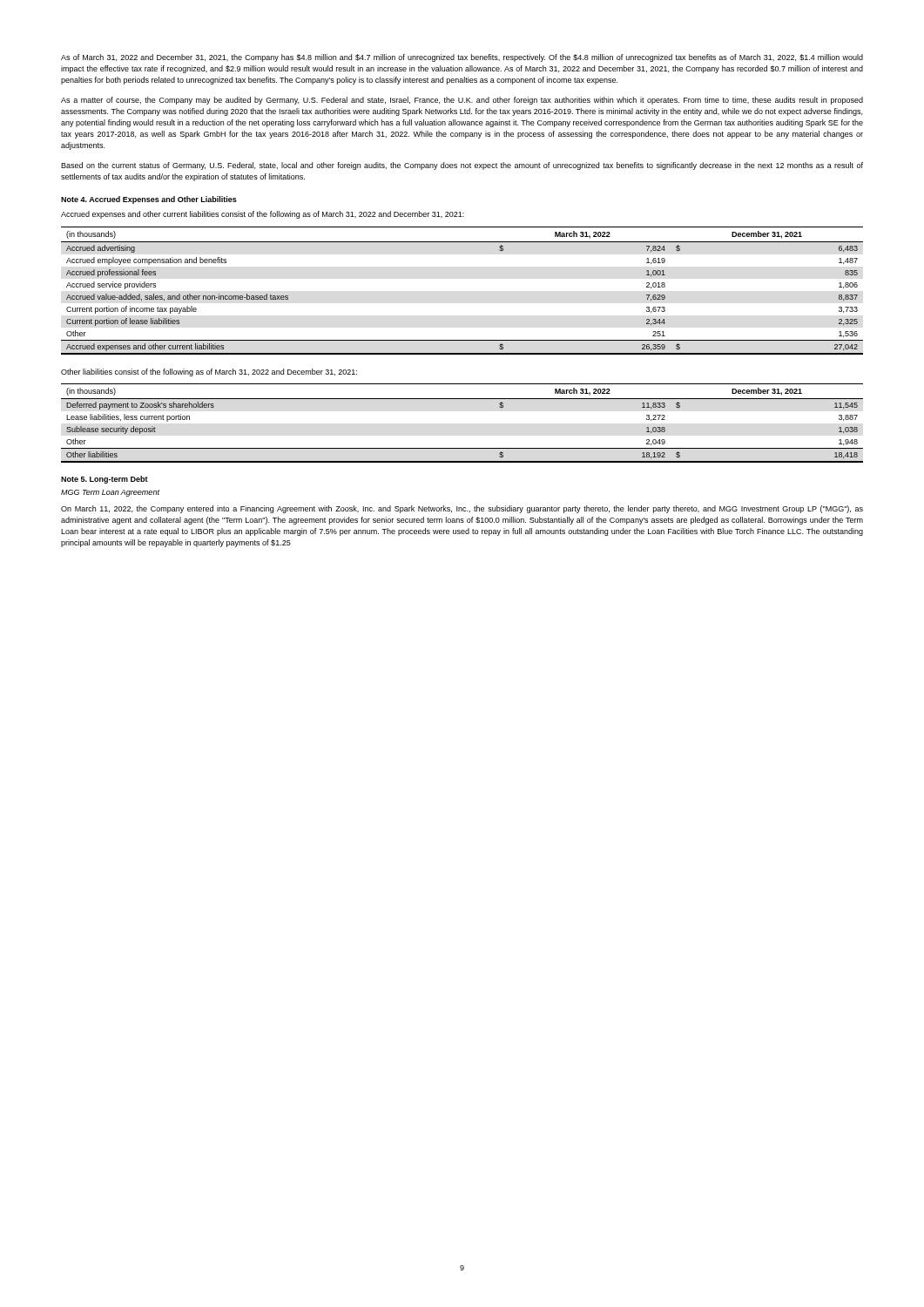Click on the section header that says "Note 5. Long-term Debt"
This screenshot has height=1307, width=924.
coord(104,479)
